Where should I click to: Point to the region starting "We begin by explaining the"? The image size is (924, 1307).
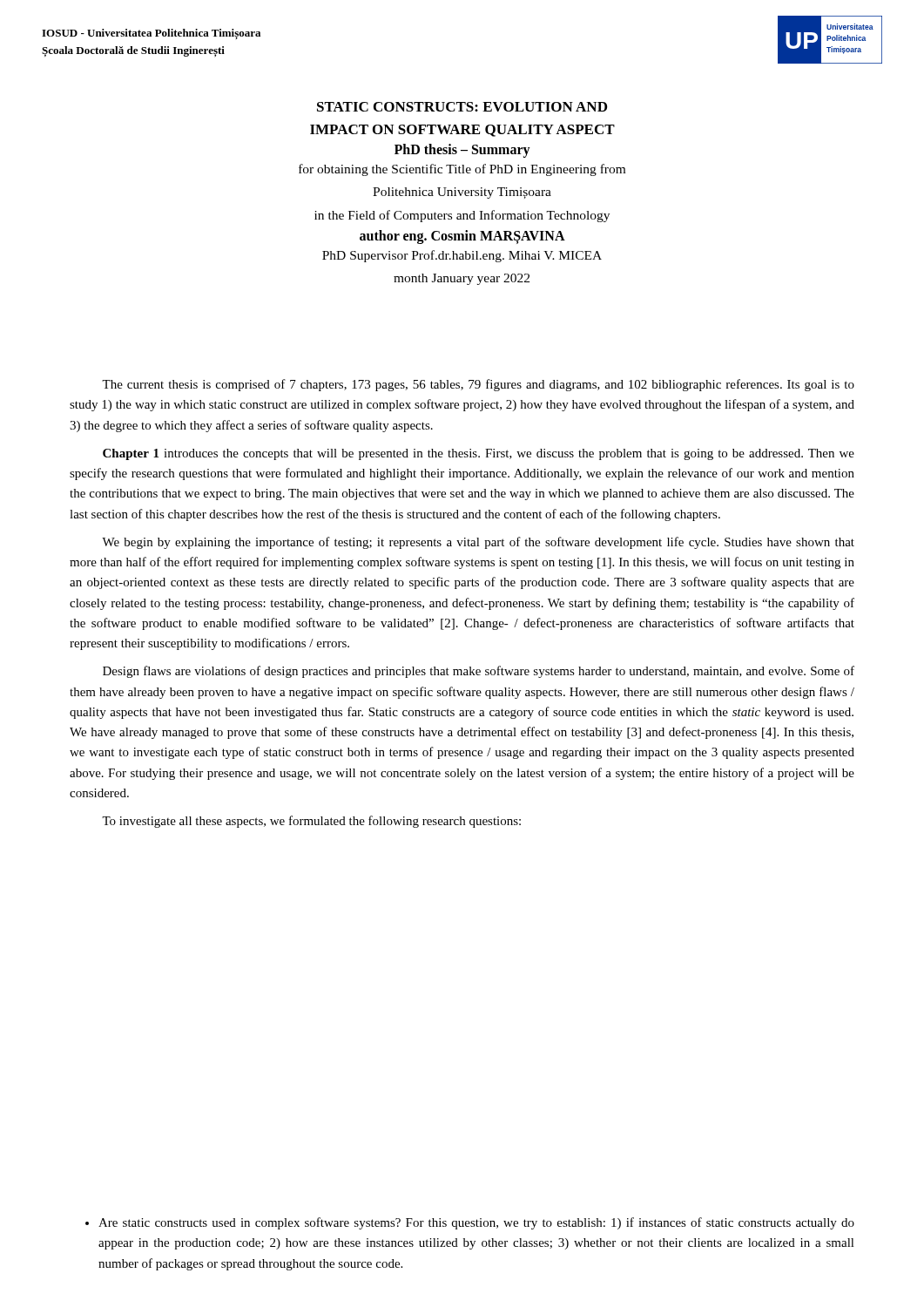(462, 592)
